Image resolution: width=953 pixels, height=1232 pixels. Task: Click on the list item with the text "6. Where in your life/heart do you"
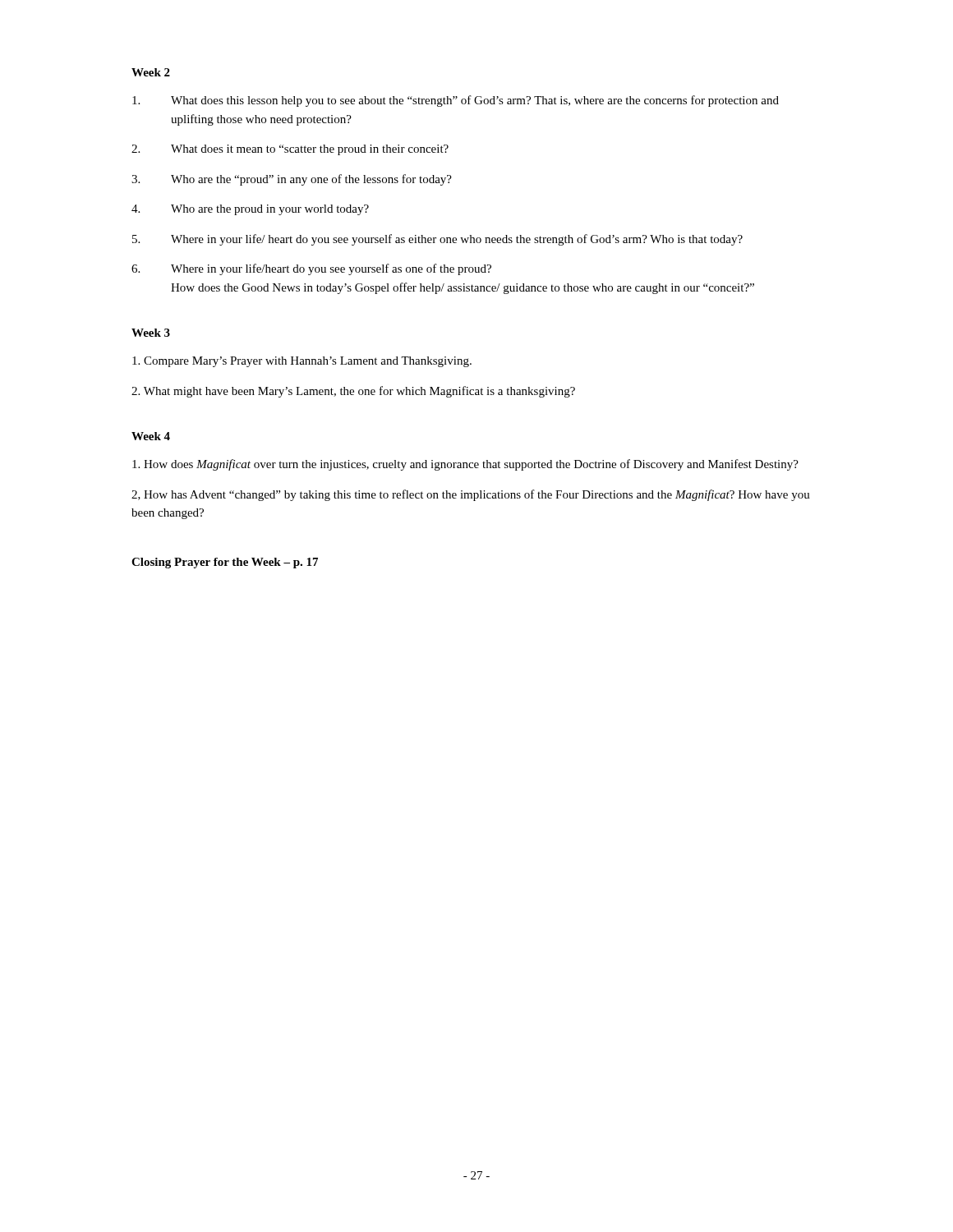[x=476, y=278]
